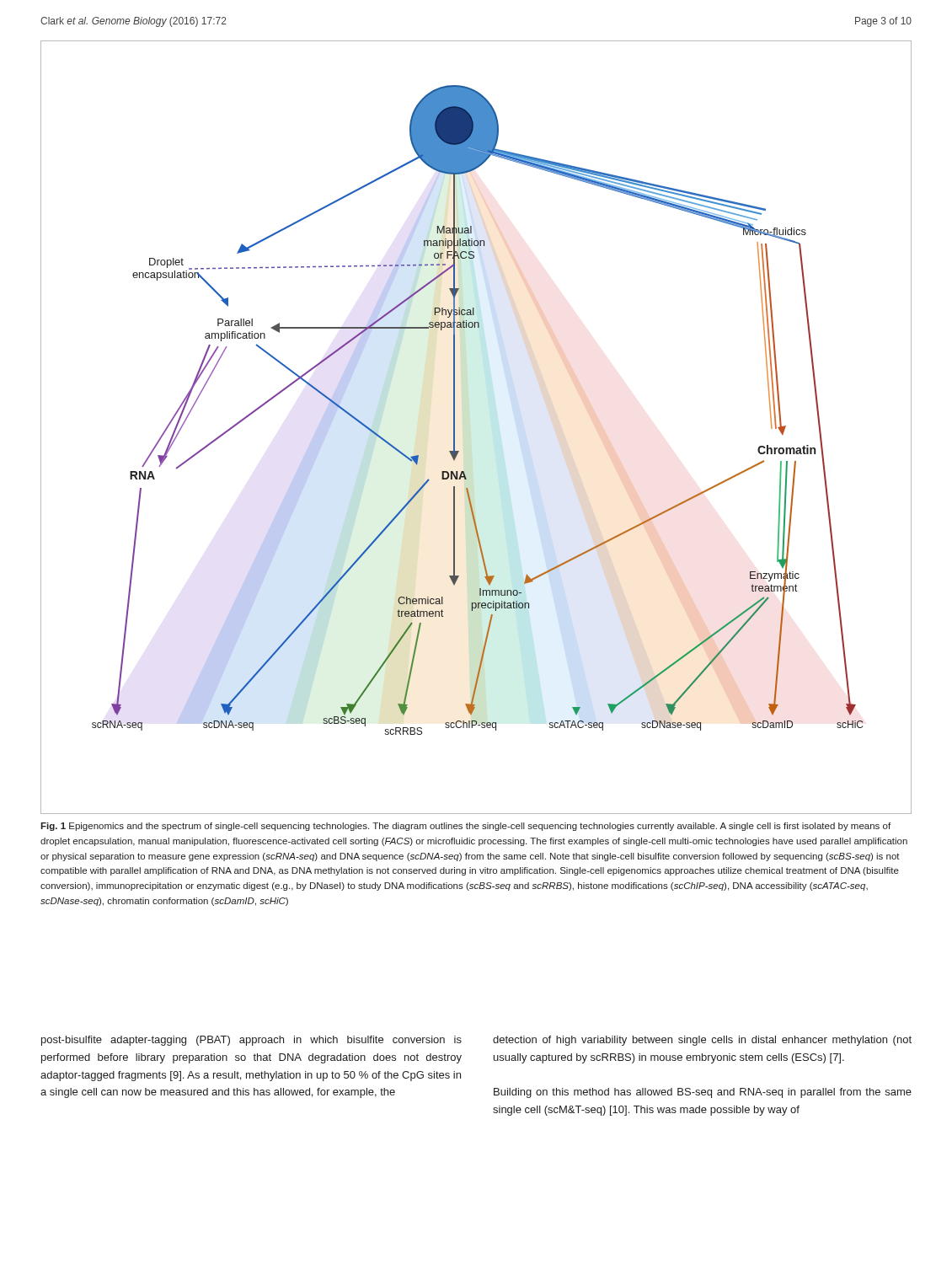The width and height of the screenshot is (952, 1264).
Task: Click the passage that begins "post-bisulfite adapter-tagging (PBAT) approach in"
Action: 251,1066
